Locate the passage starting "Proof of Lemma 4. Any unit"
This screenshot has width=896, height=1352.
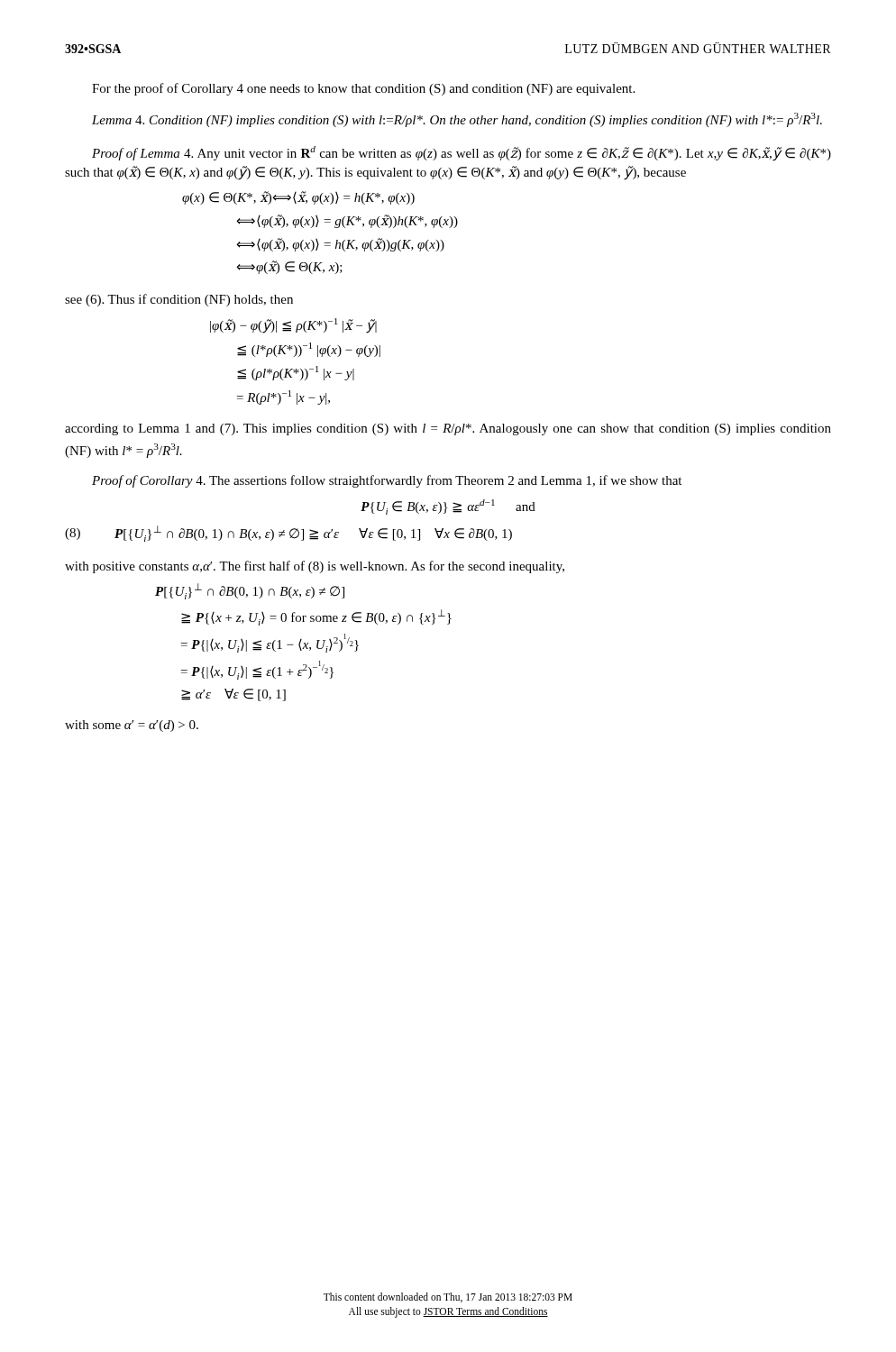coord(448,161)
